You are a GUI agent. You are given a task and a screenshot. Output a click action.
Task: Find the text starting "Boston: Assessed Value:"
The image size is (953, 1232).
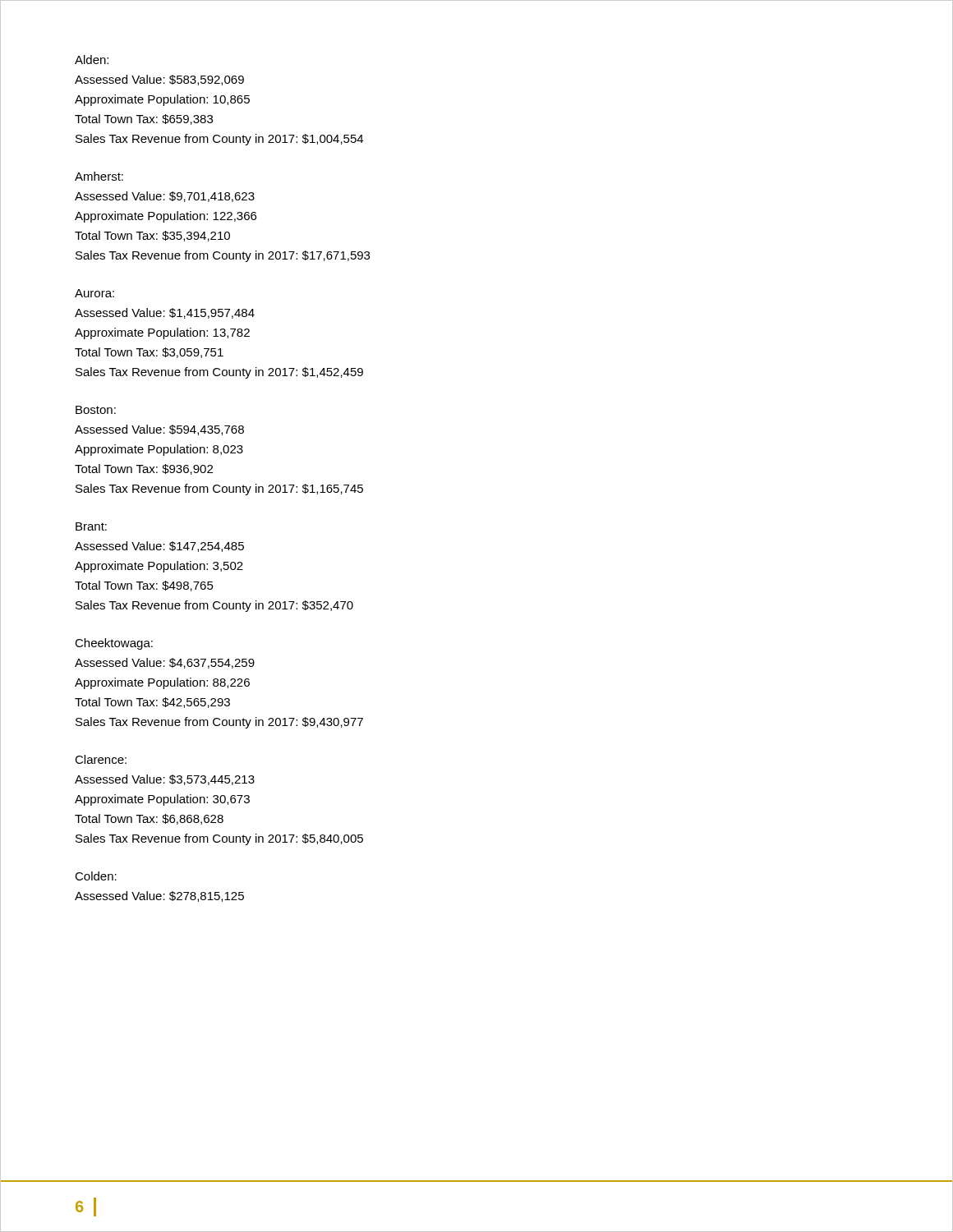[96, 410]
